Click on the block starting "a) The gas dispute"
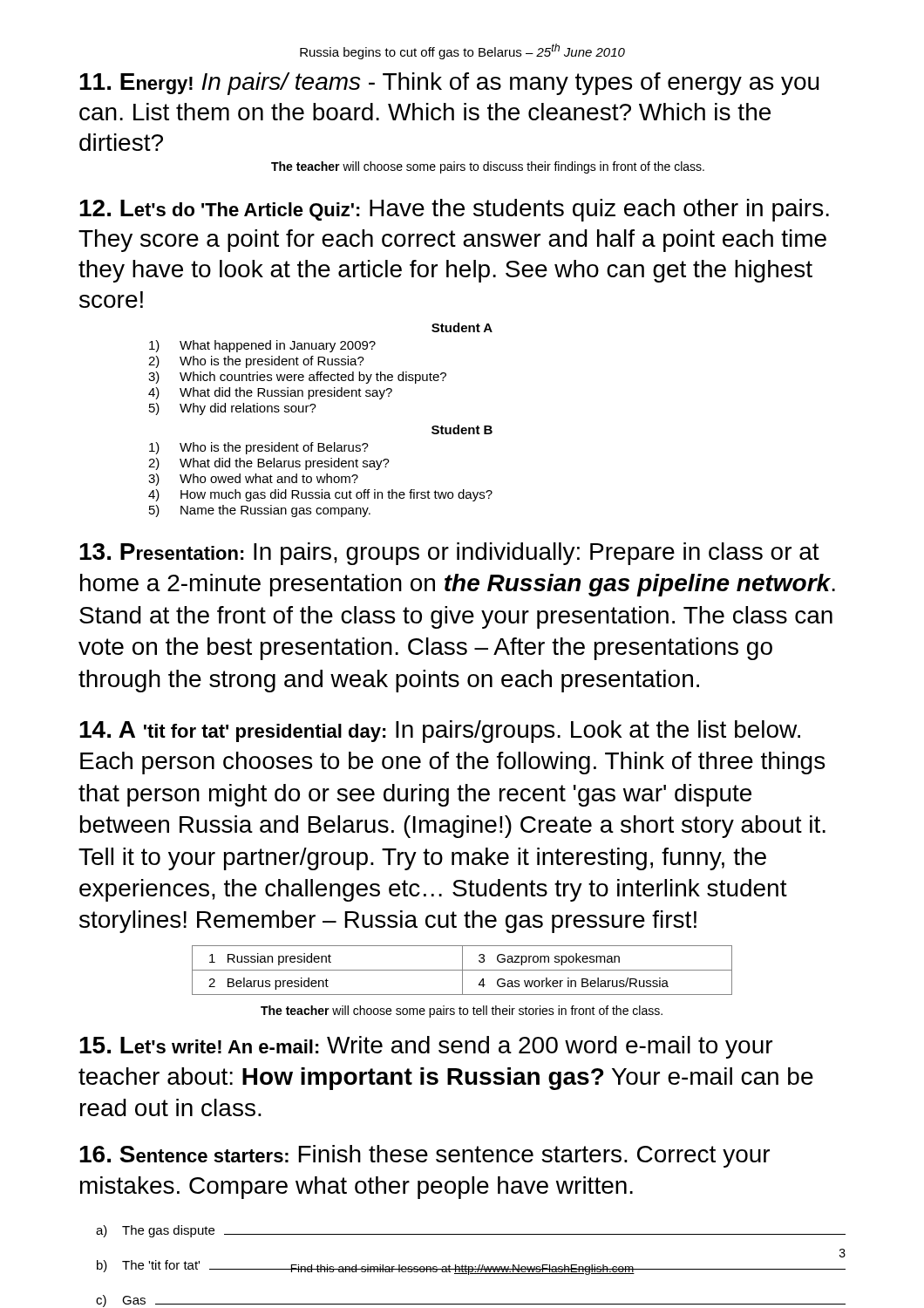The height and width of the screenshot is (1308, 924). pyautogui.click(x=471, y=1227)
